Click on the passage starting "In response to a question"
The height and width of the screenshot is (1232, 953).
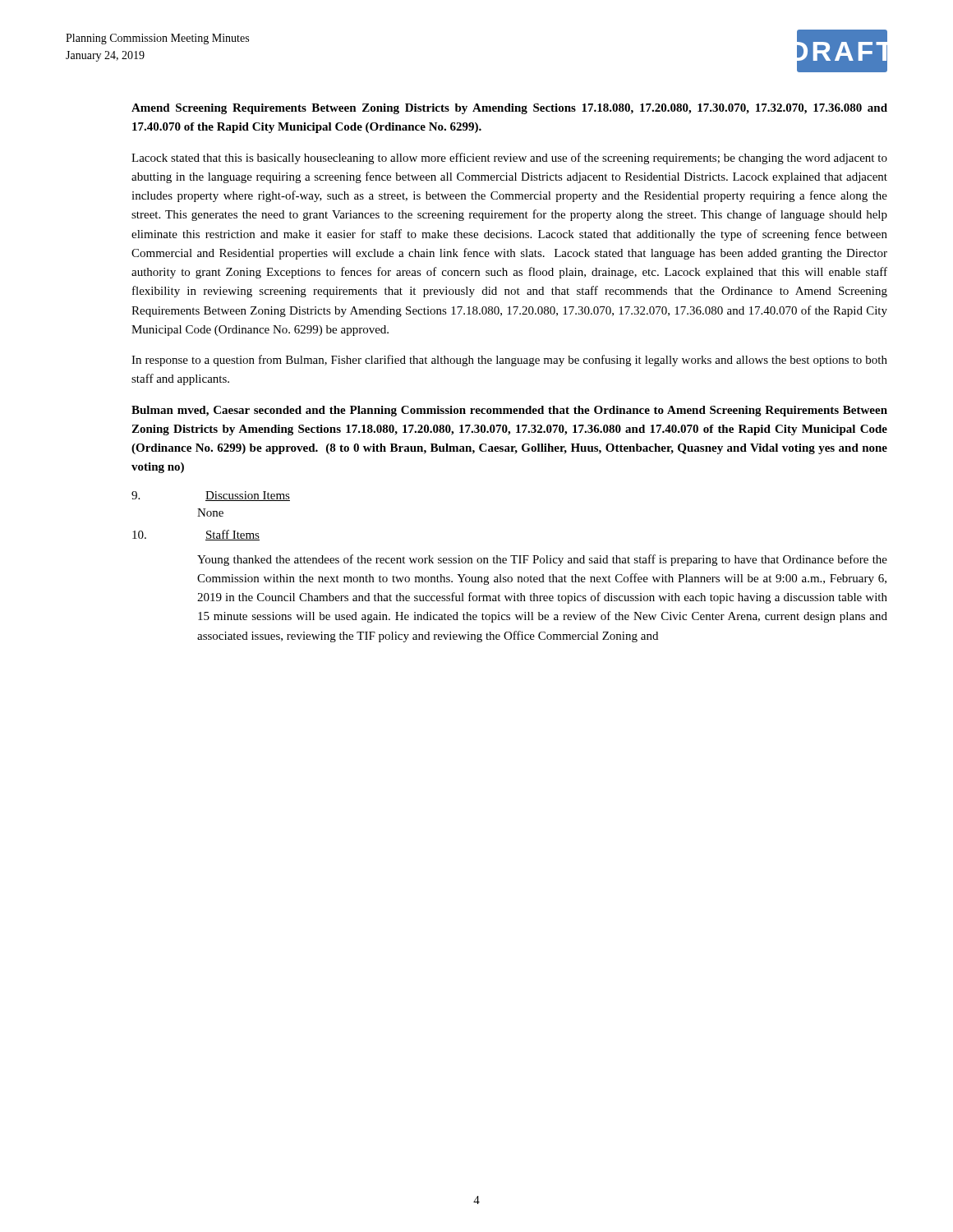509,369
